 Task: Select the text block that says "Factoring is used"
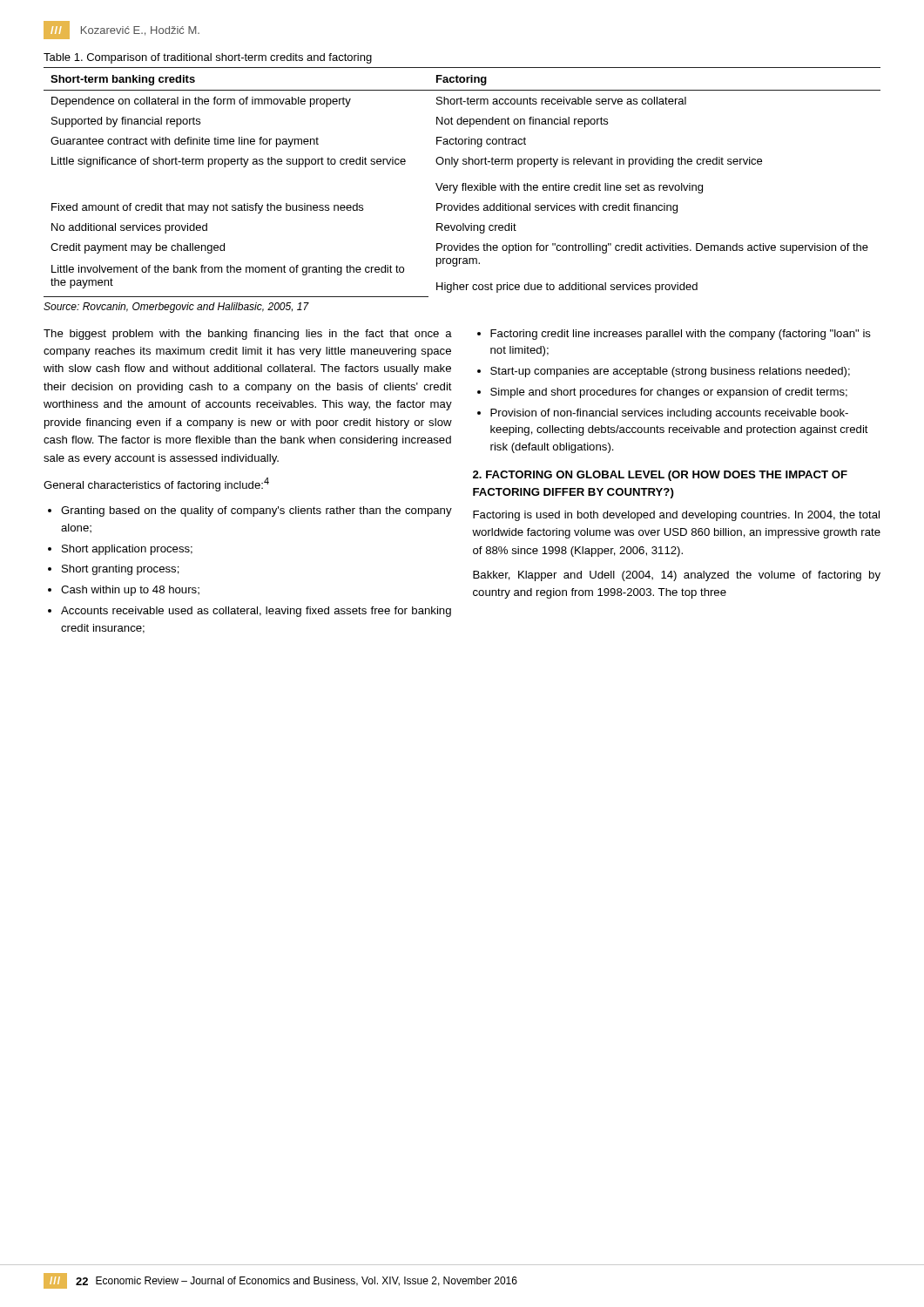tap(676, 554)
